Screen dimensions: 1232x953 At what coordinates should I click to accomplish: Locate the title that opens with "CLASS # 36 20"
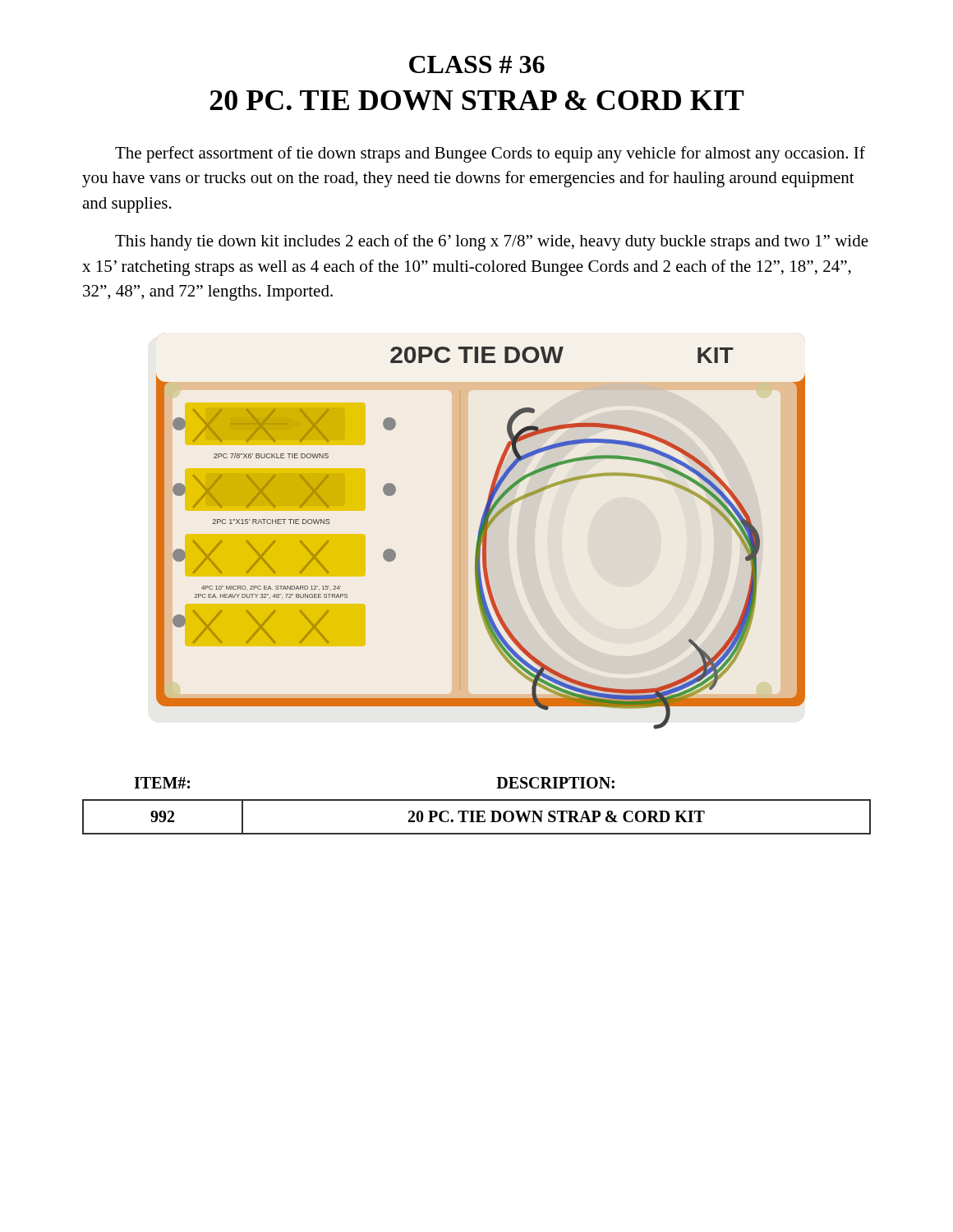click(476, 83)
